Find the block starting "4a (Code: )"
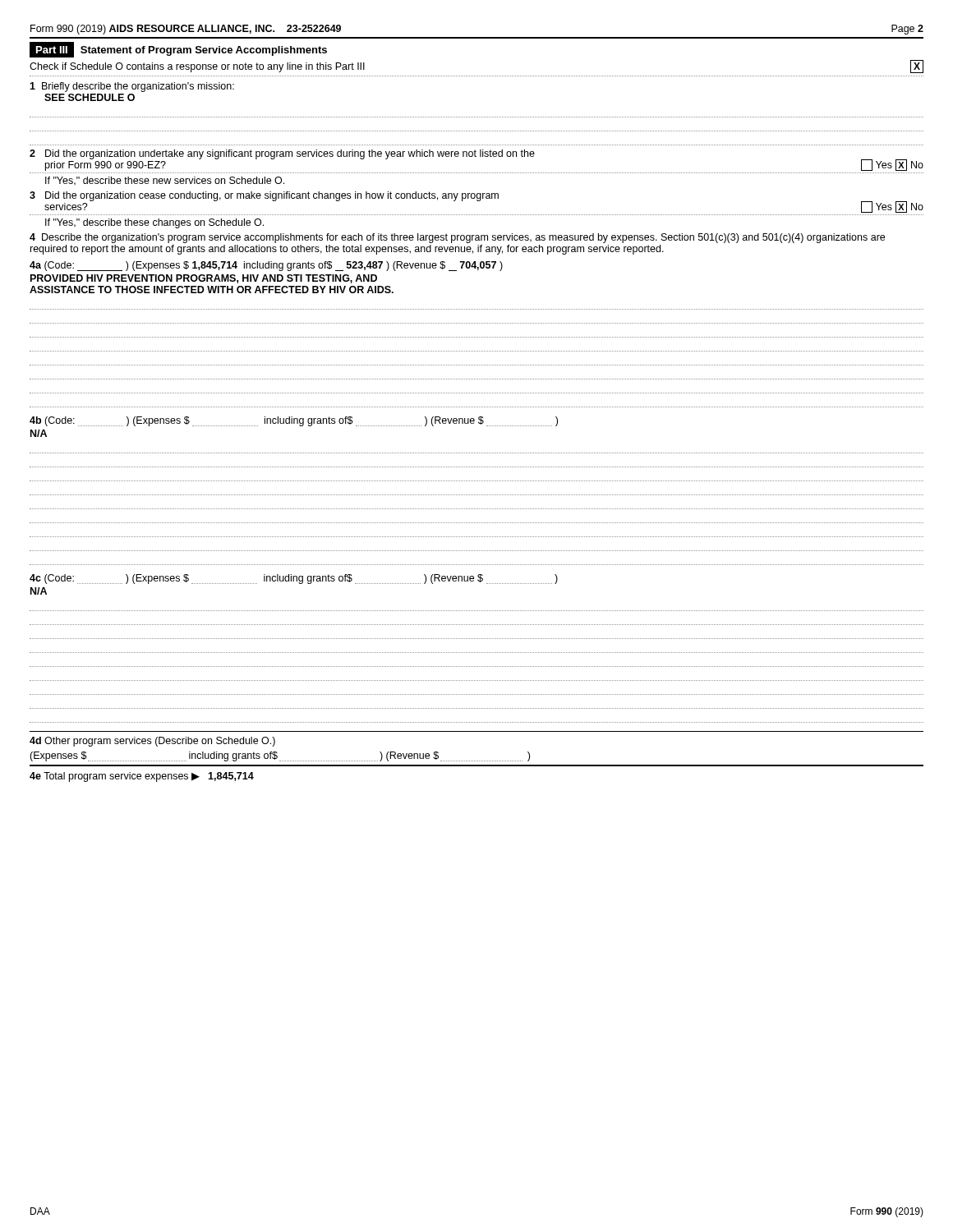Image resolution: width=953 pixels, height=1232 pixels. tap(476, 333)
